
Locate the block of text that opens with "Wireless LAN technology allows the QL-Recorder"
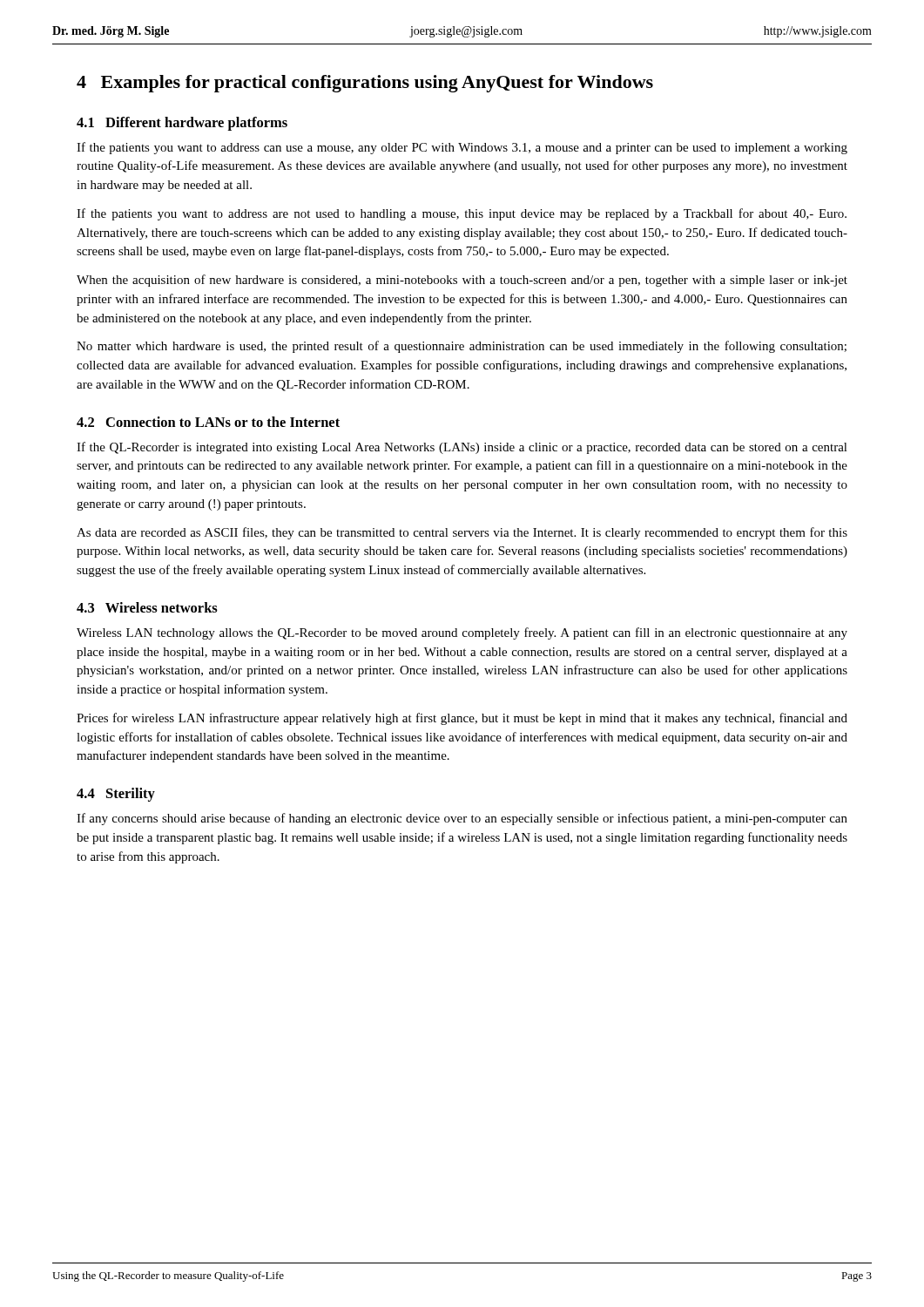click(x=462, y=662)
